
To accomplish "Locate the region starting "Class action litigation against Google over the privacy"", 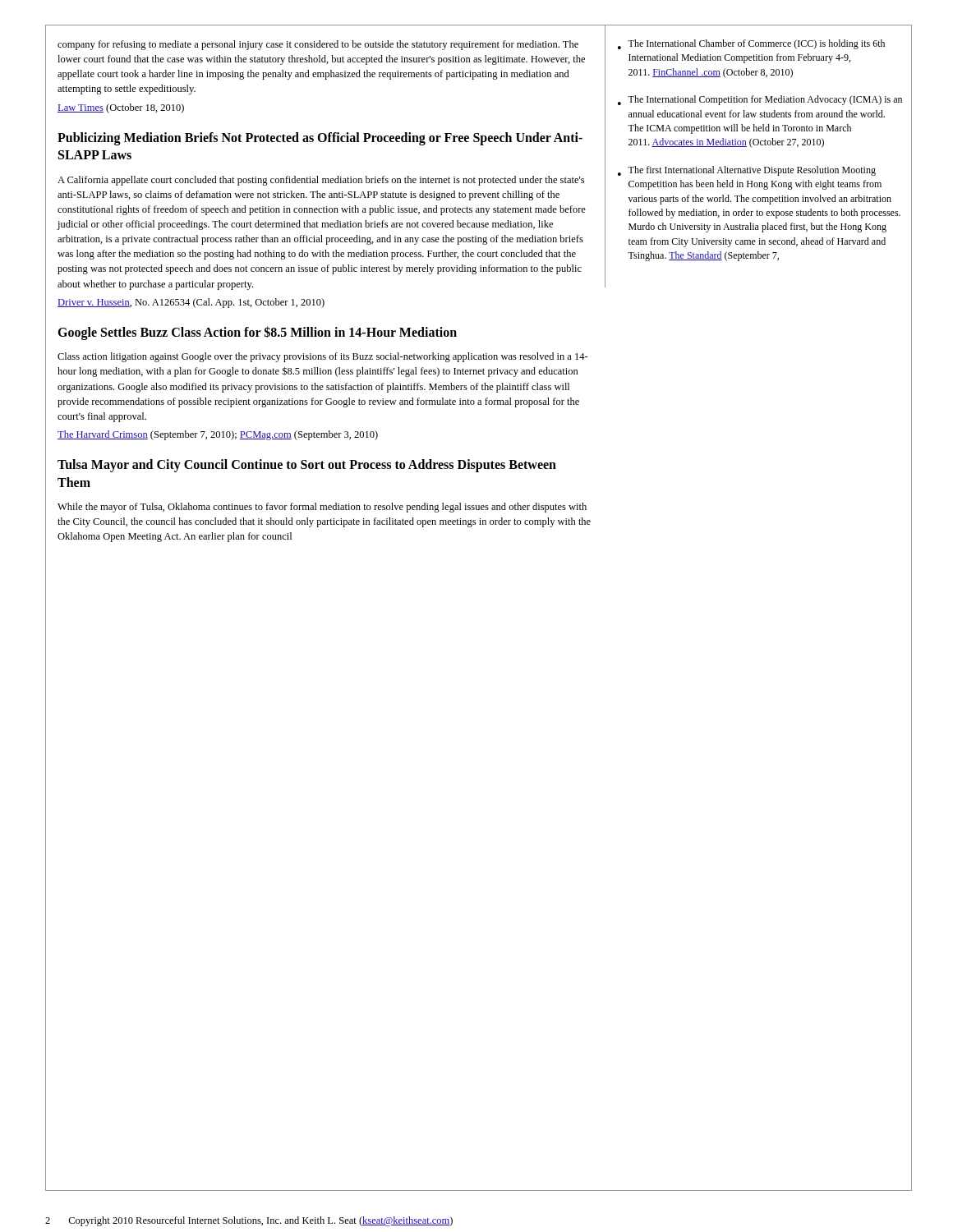I will pyautogui.click(x=323, y=386).
